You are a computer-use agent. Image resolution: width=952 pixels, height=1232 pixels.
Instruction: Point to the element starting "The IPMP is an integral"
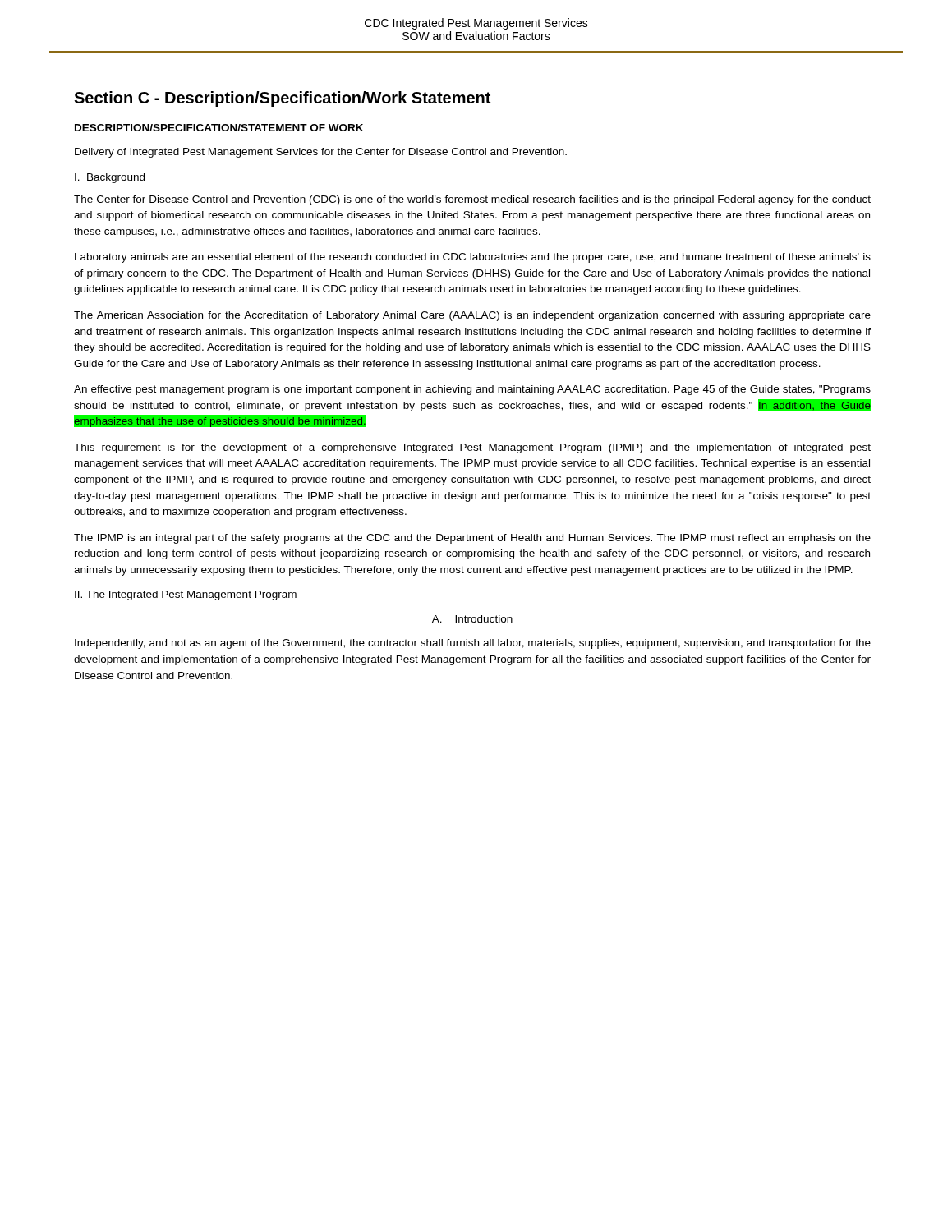[472, 553]
